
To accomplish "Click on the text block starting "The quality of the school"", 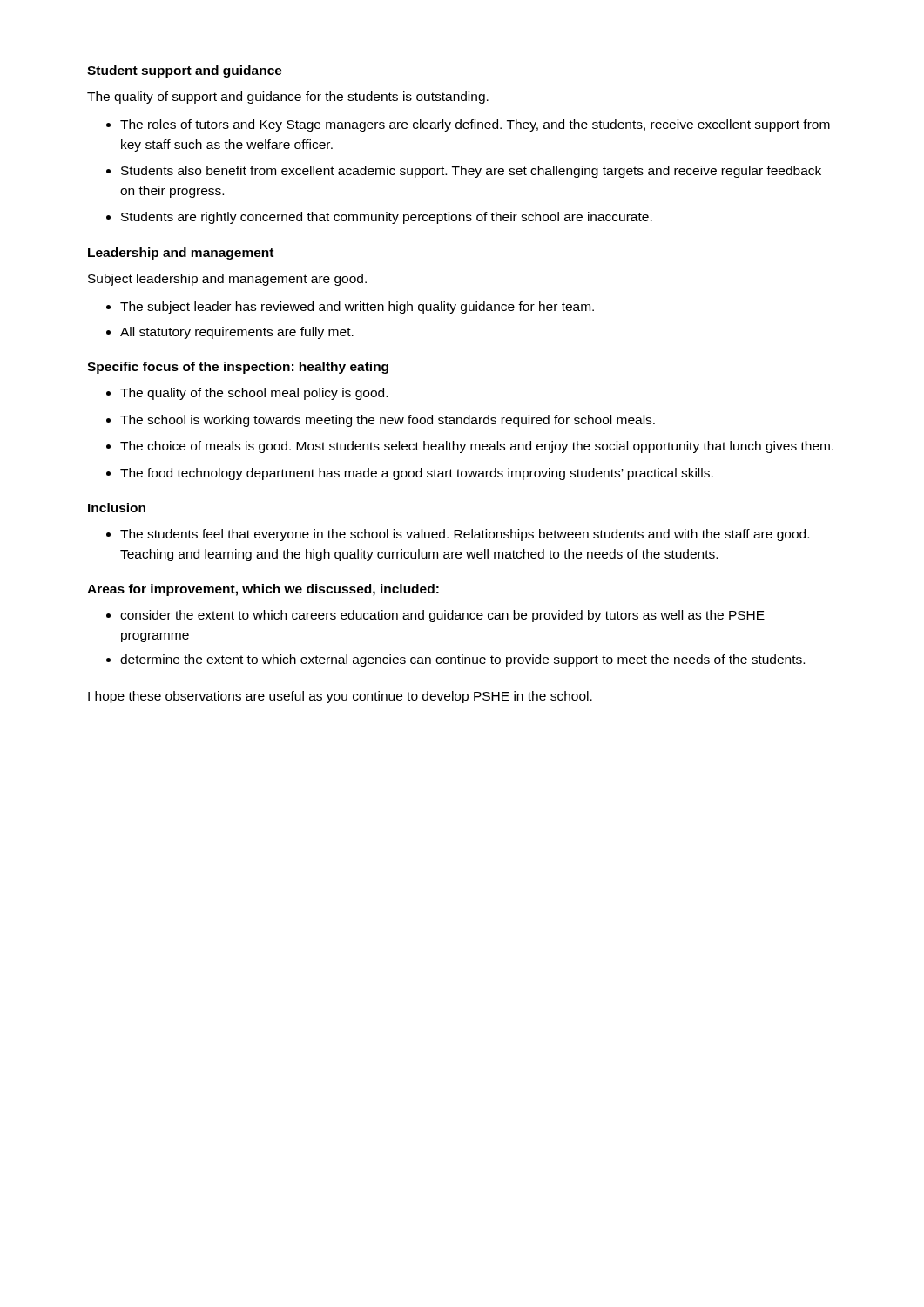I will coord(255,393).
